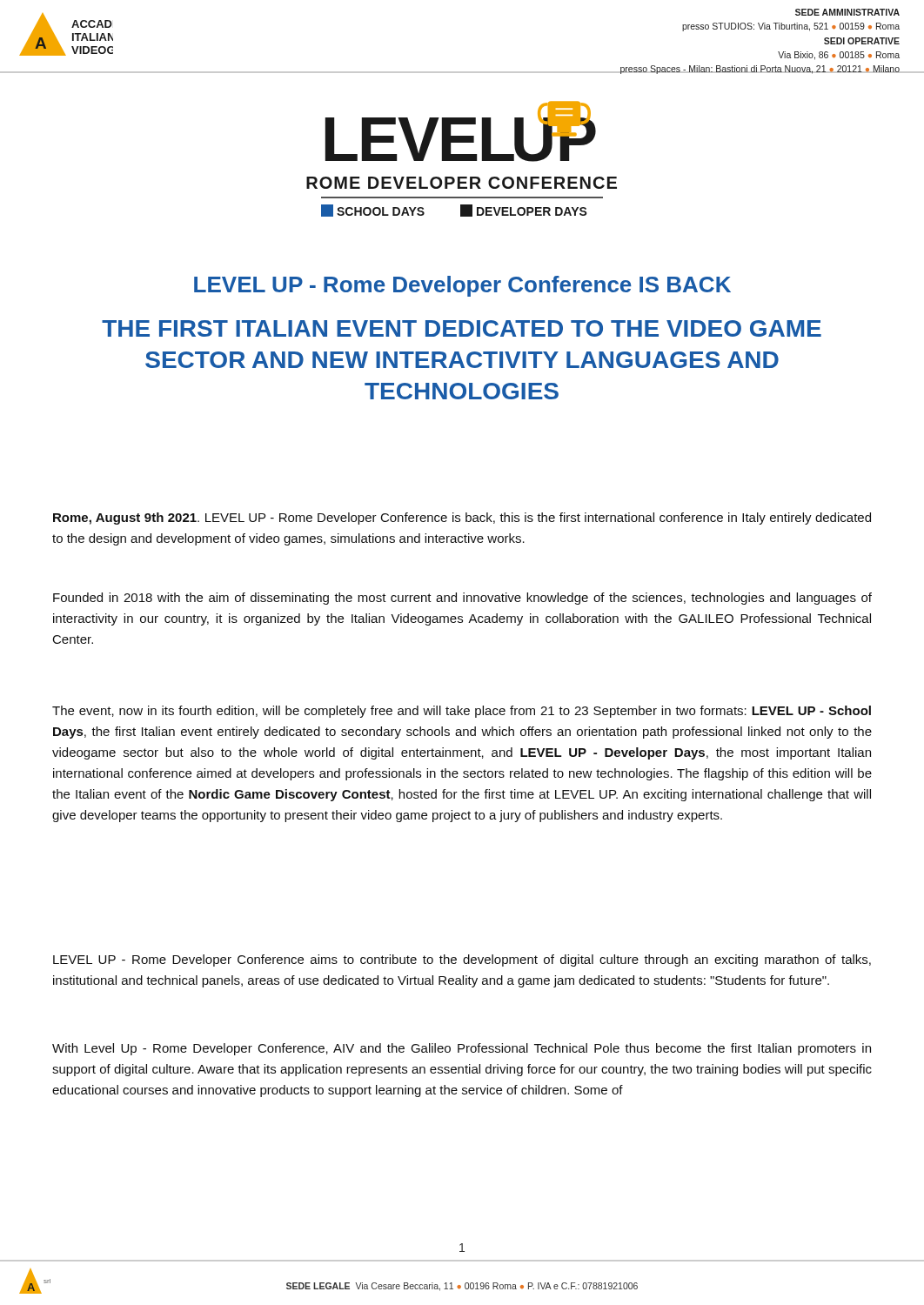
Task: Locate the block of text that opens with "The event, now in its"
Action: click(462, 763)
